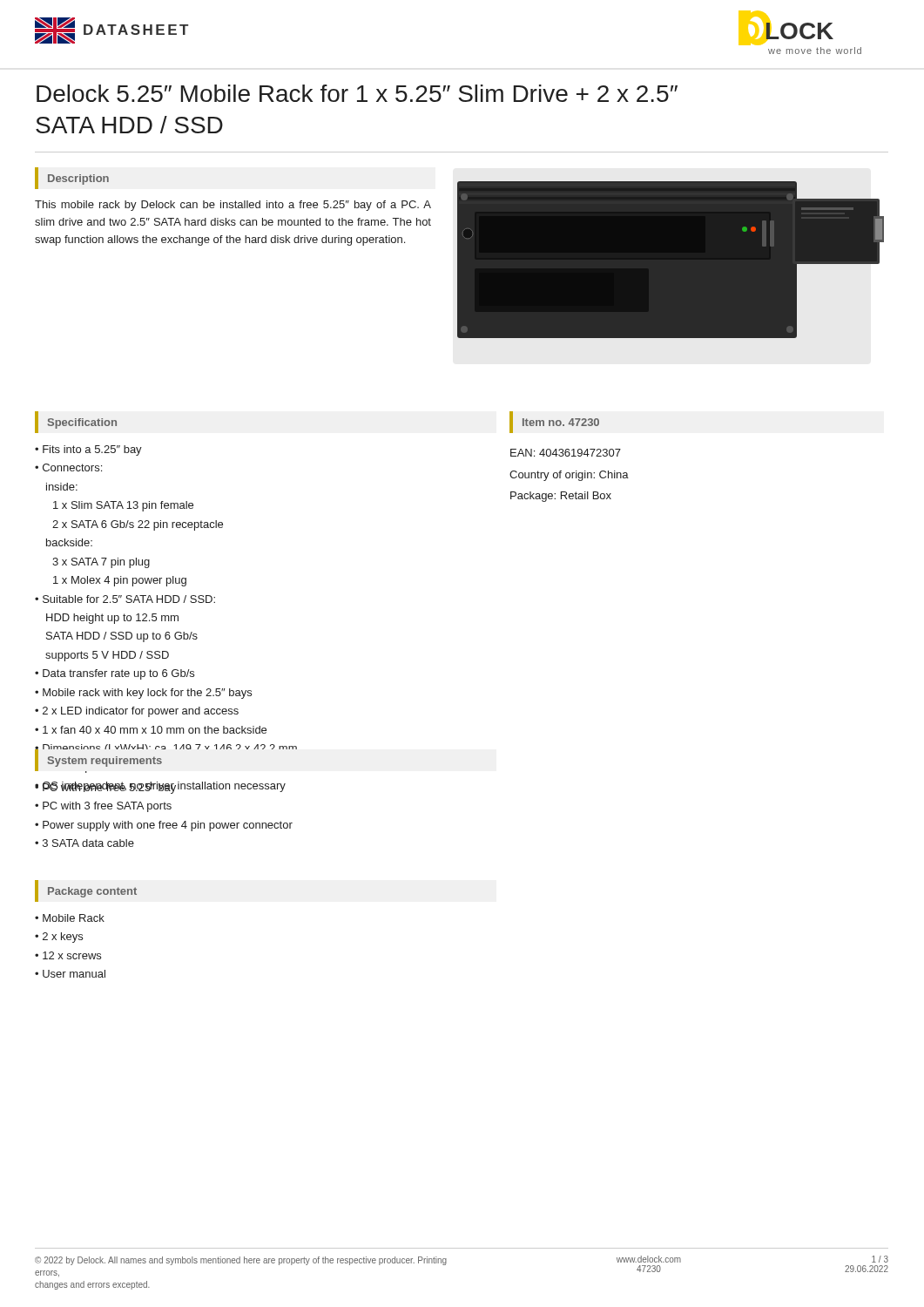Locate the block of text that opens with "This mobile rack by Delock can"
This screenshot has width=924, height=1307.
tap(233, 222)
